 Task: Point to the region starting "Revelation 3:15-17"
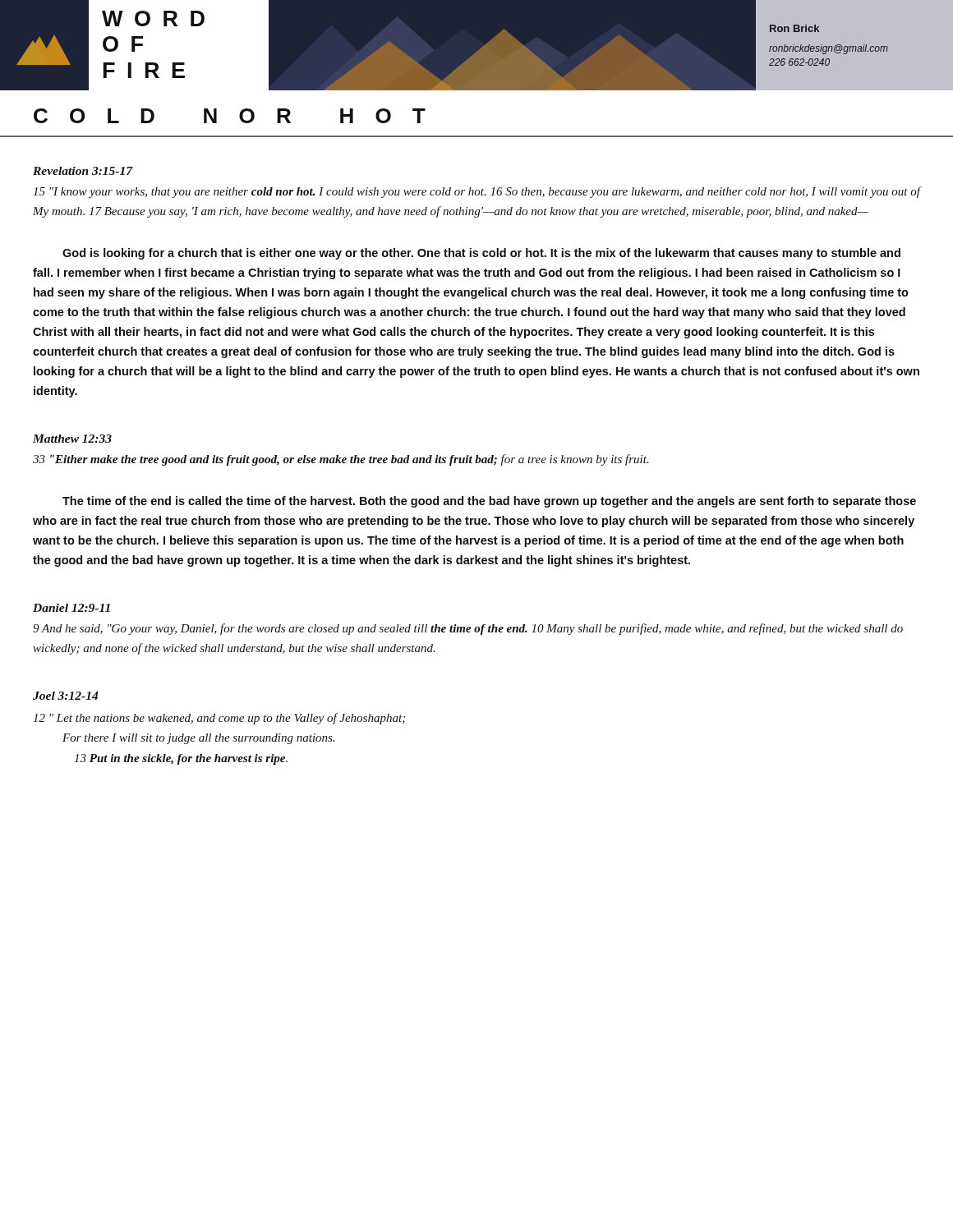(x=83, y=170)
